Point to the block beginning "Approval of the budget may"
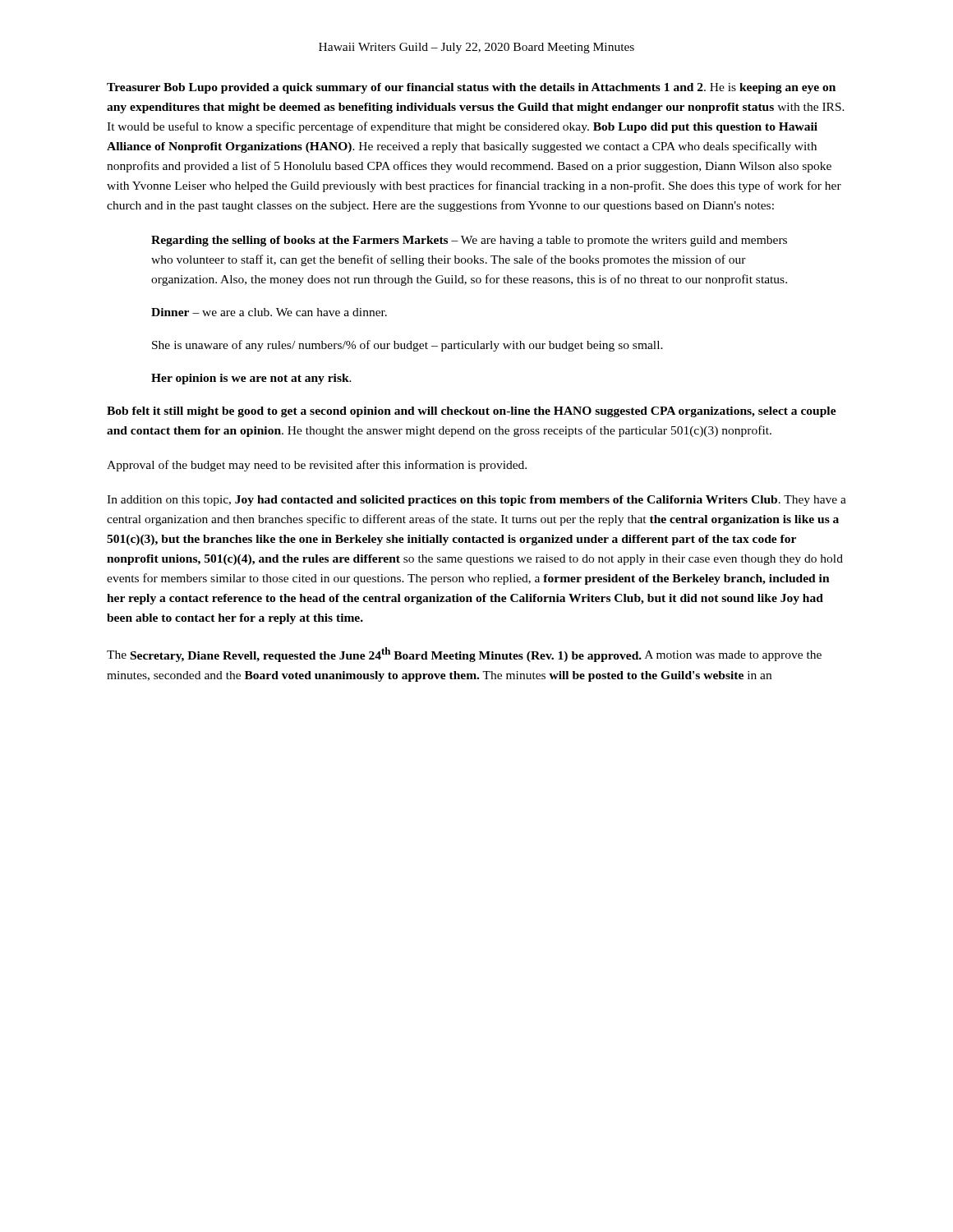Screen dimensions: 1232x953 pyautogui.click(x=317, y=465)
